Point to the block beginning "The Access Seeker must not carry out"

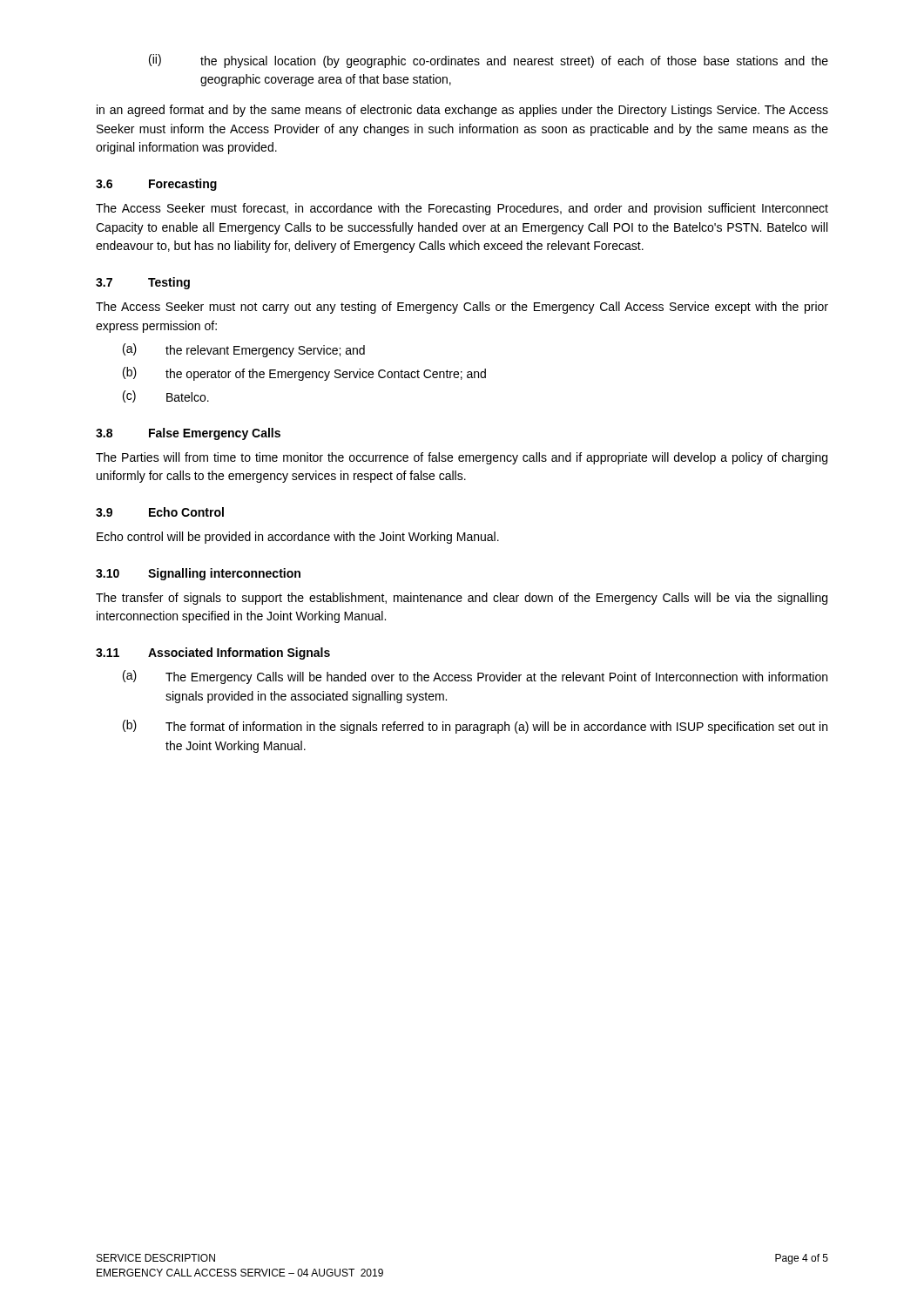click(x=462, y=316)
